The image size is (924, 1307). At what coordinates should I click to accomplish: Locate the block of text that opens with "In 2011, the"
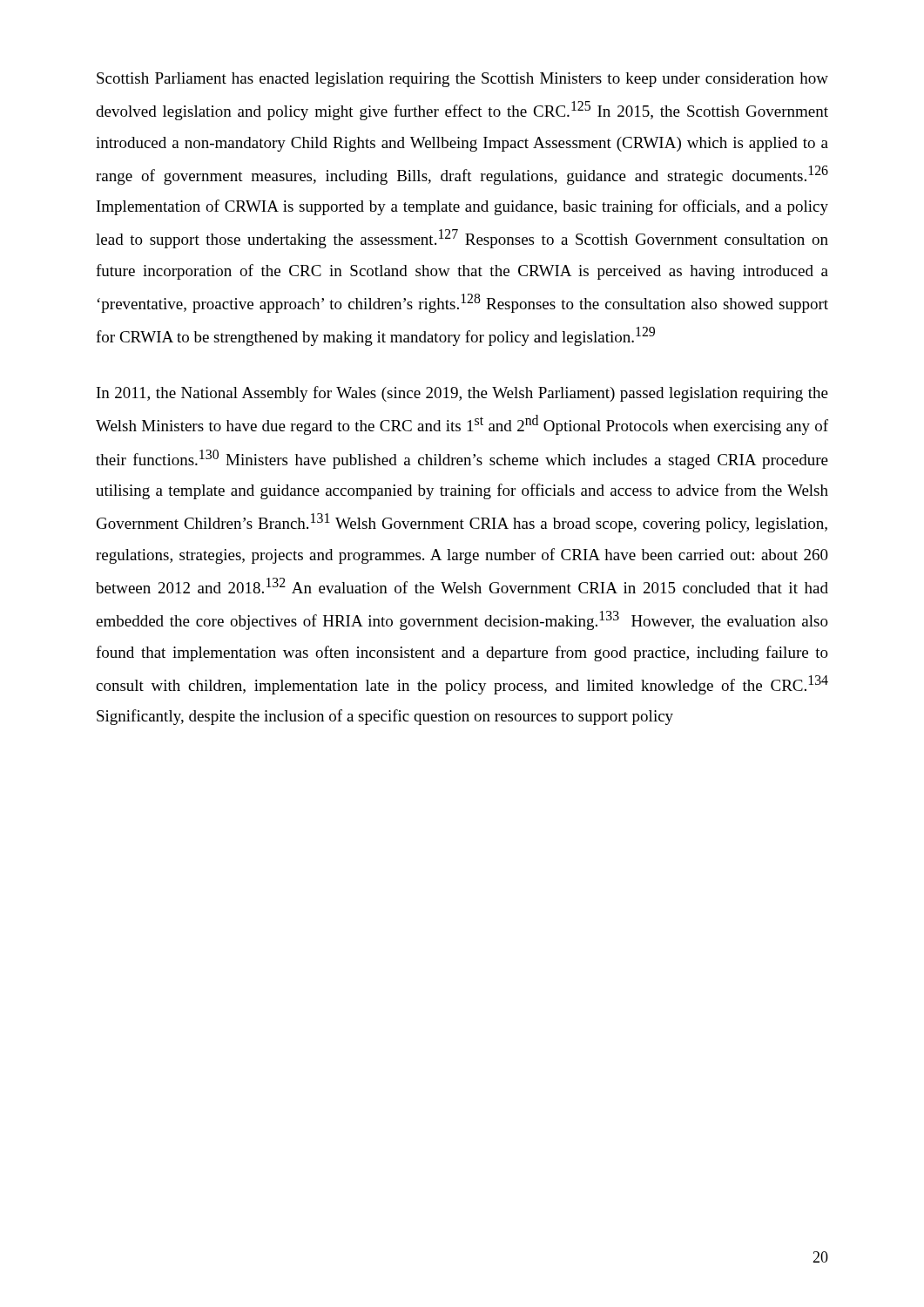pyautogui.click(x=462, y=554)
